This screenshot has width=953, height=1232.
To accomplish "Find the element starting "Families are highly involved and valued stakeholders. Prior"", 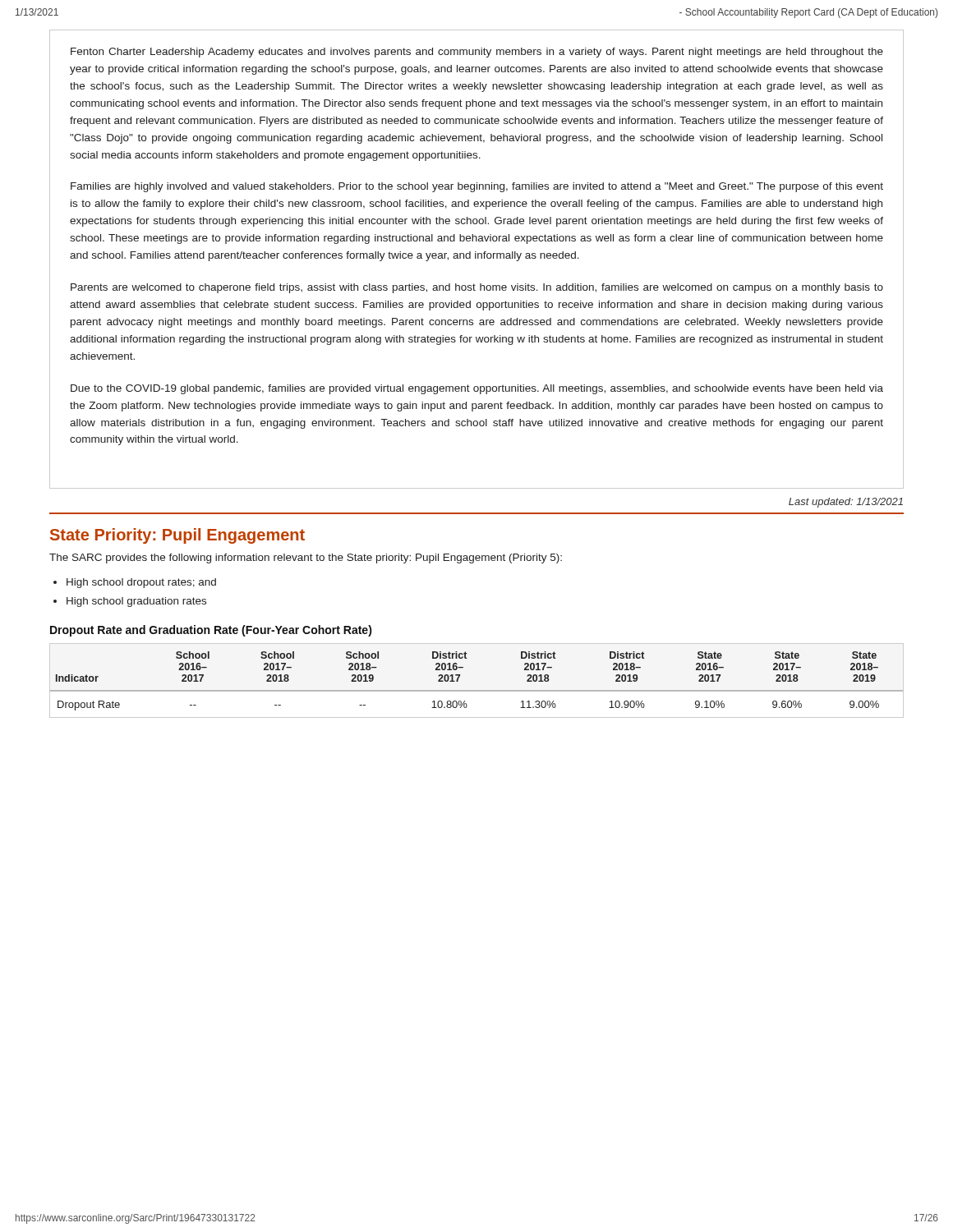I will pyautogui.click(x=476, y=221).
